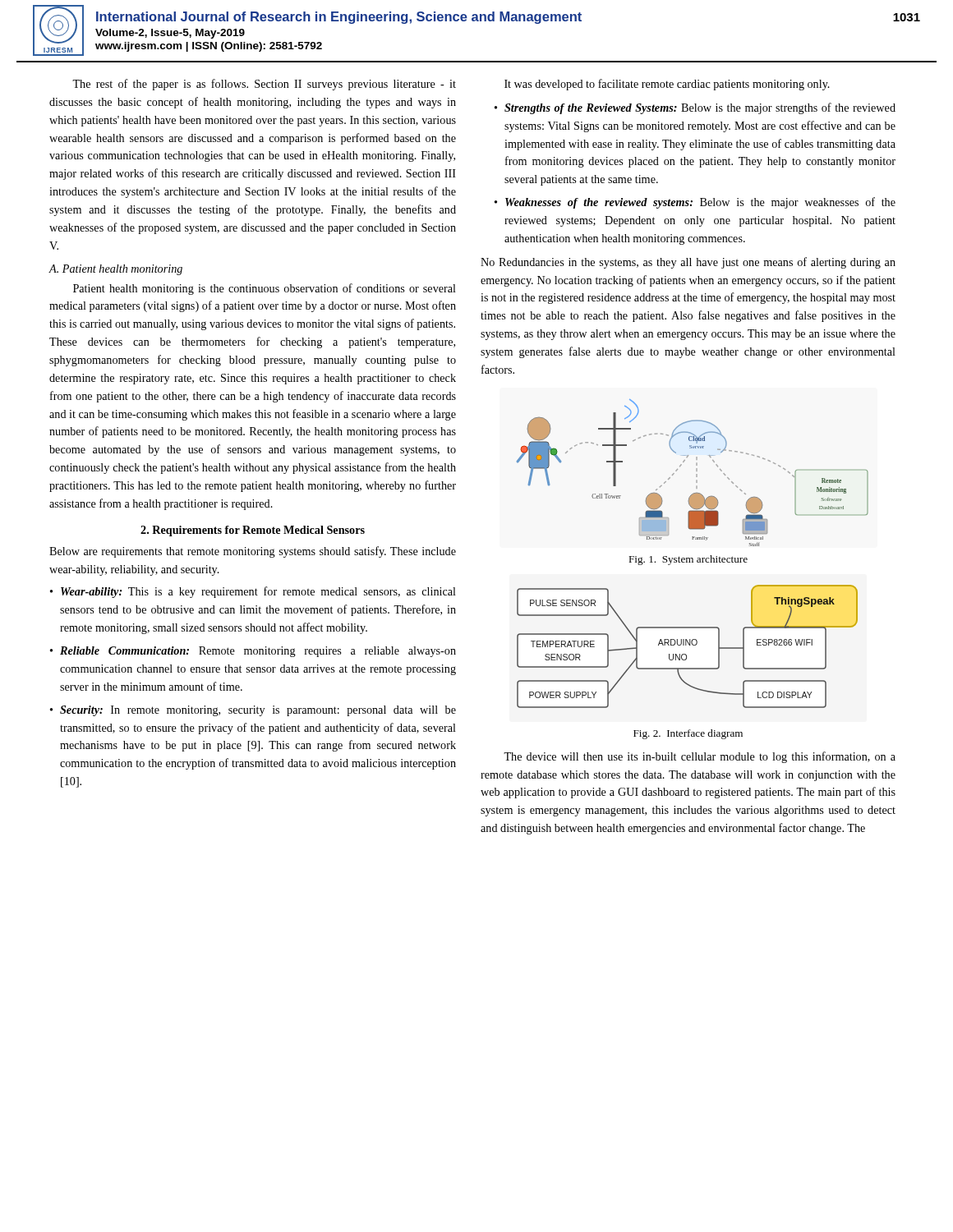Find the block on this page that starts "• Reliable Communication: Remote monitoring requires a"
Screen dimensions: 1232x953
point(253,669)
